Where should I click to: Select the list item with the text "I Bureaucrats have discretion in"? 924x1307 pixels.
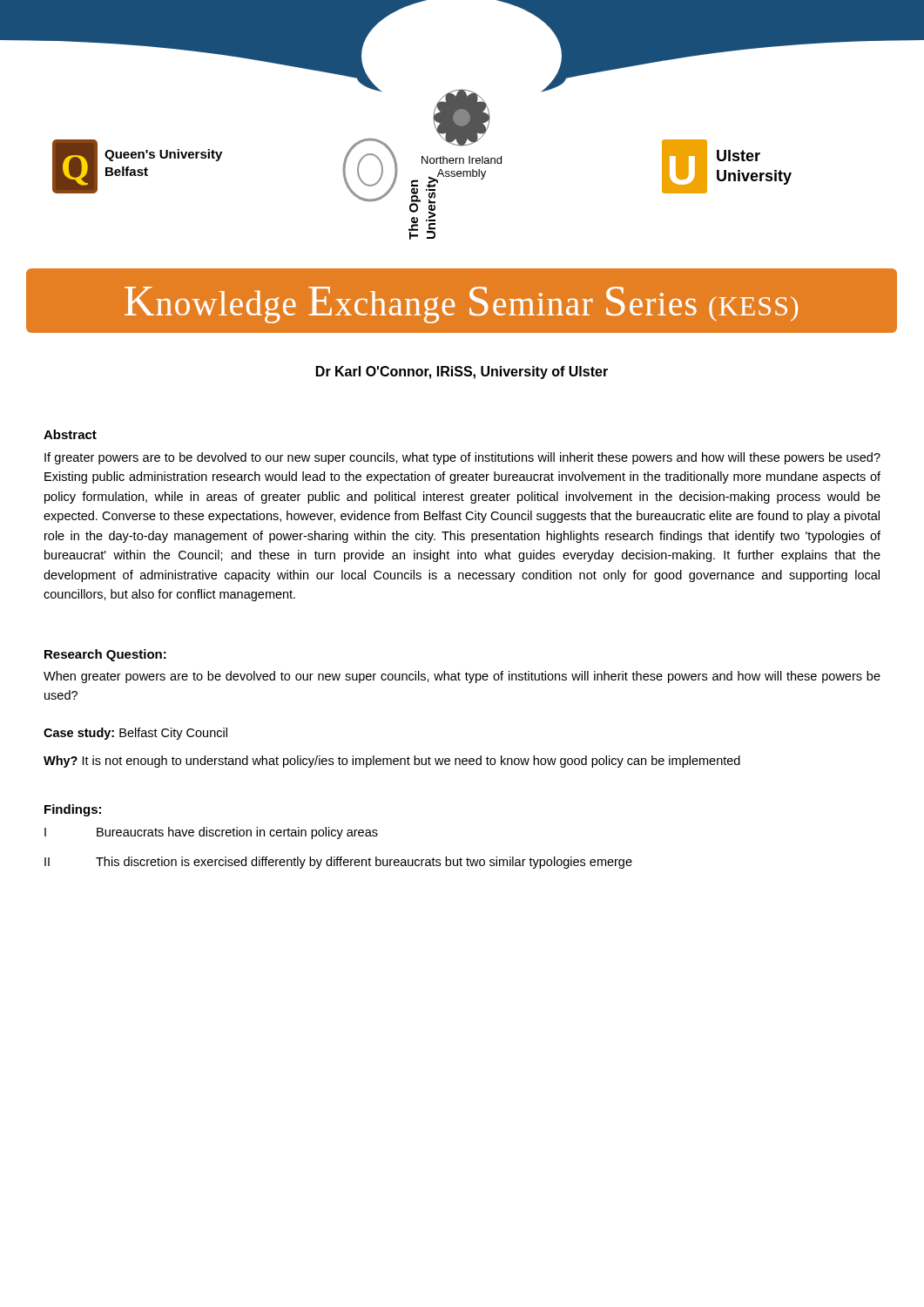pos(211,832)
